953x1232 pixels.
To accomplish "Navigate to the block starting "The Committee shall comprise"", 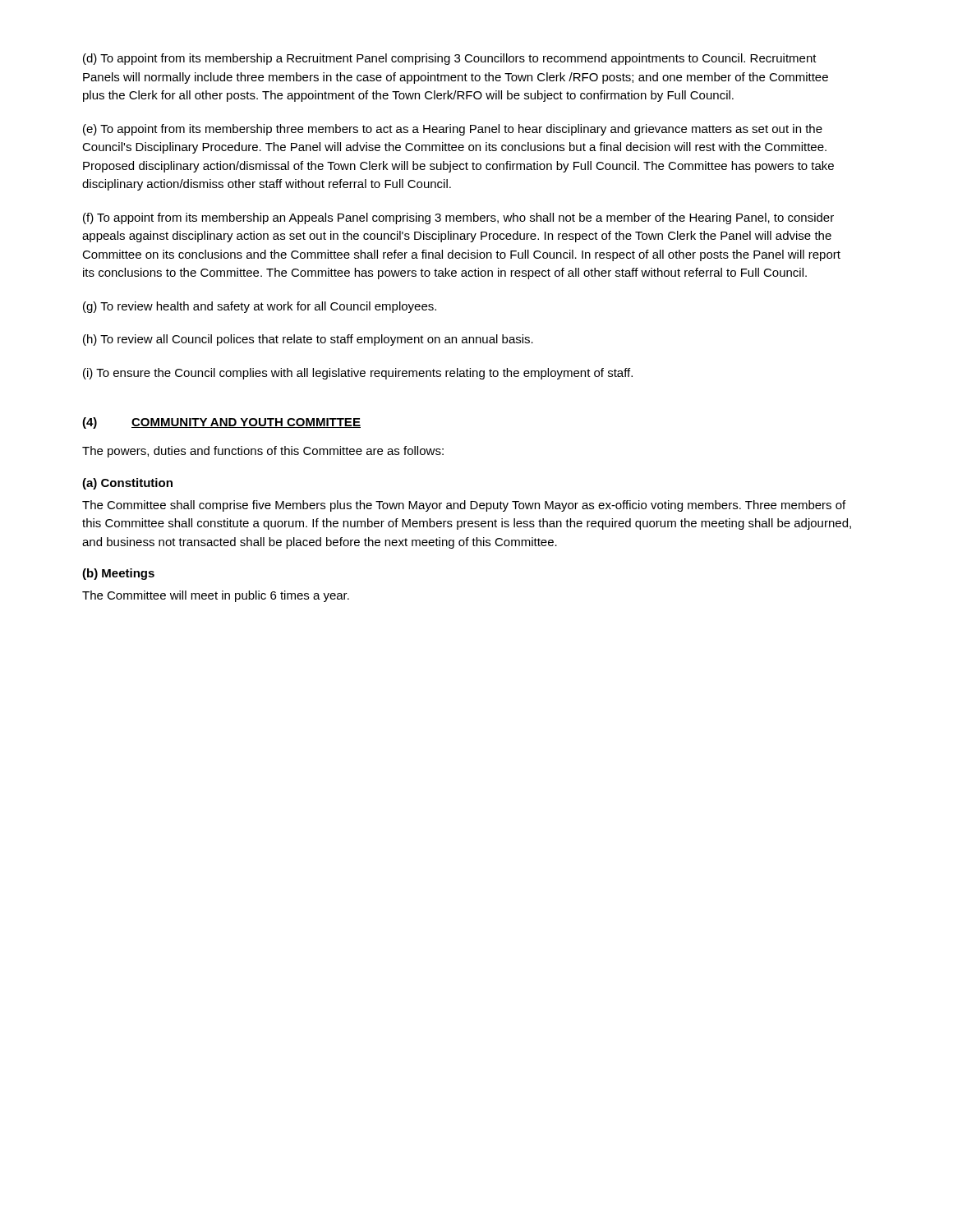I will tap(467, 523).
